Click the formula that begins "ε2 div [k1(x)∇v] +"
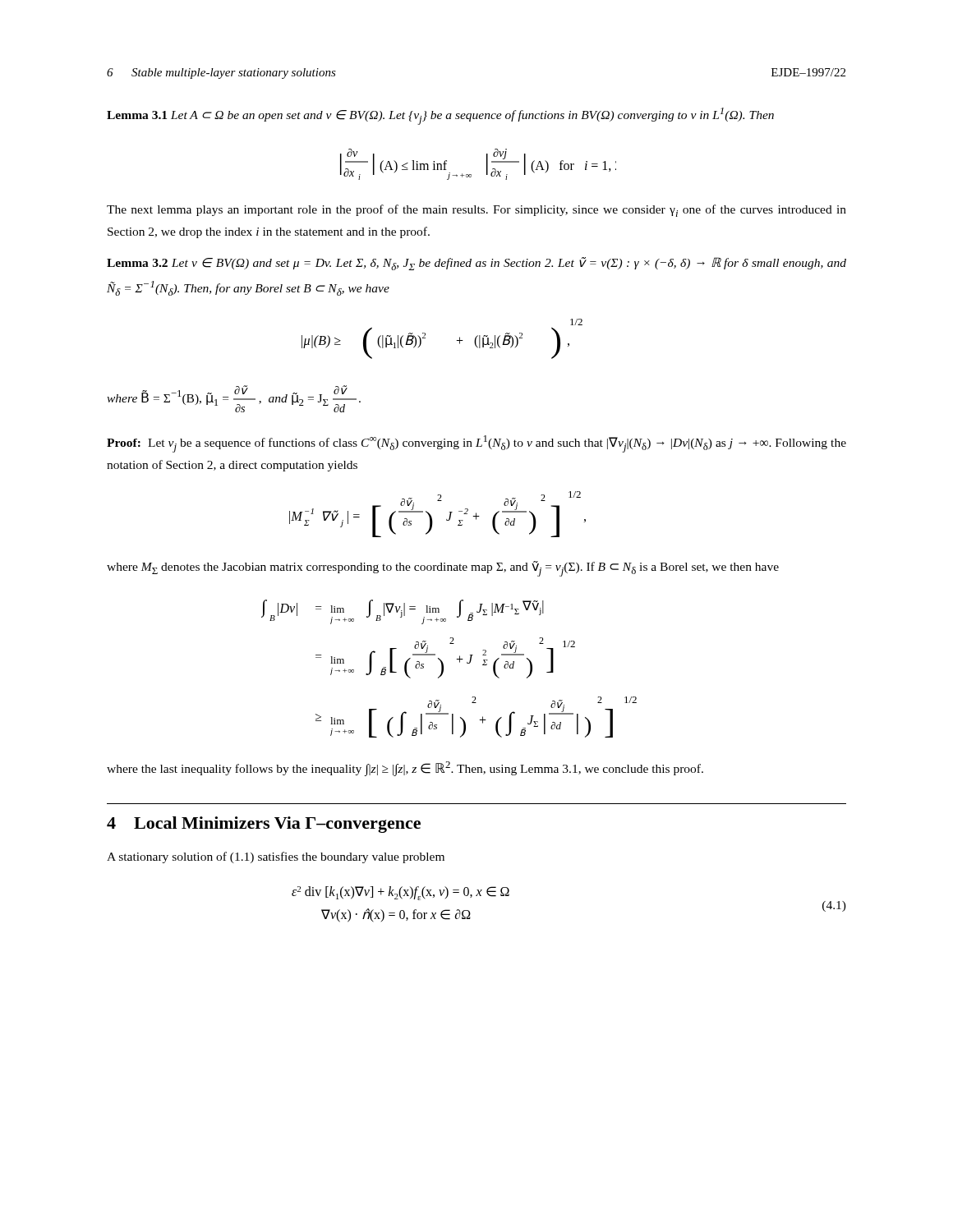 point(476,905)
